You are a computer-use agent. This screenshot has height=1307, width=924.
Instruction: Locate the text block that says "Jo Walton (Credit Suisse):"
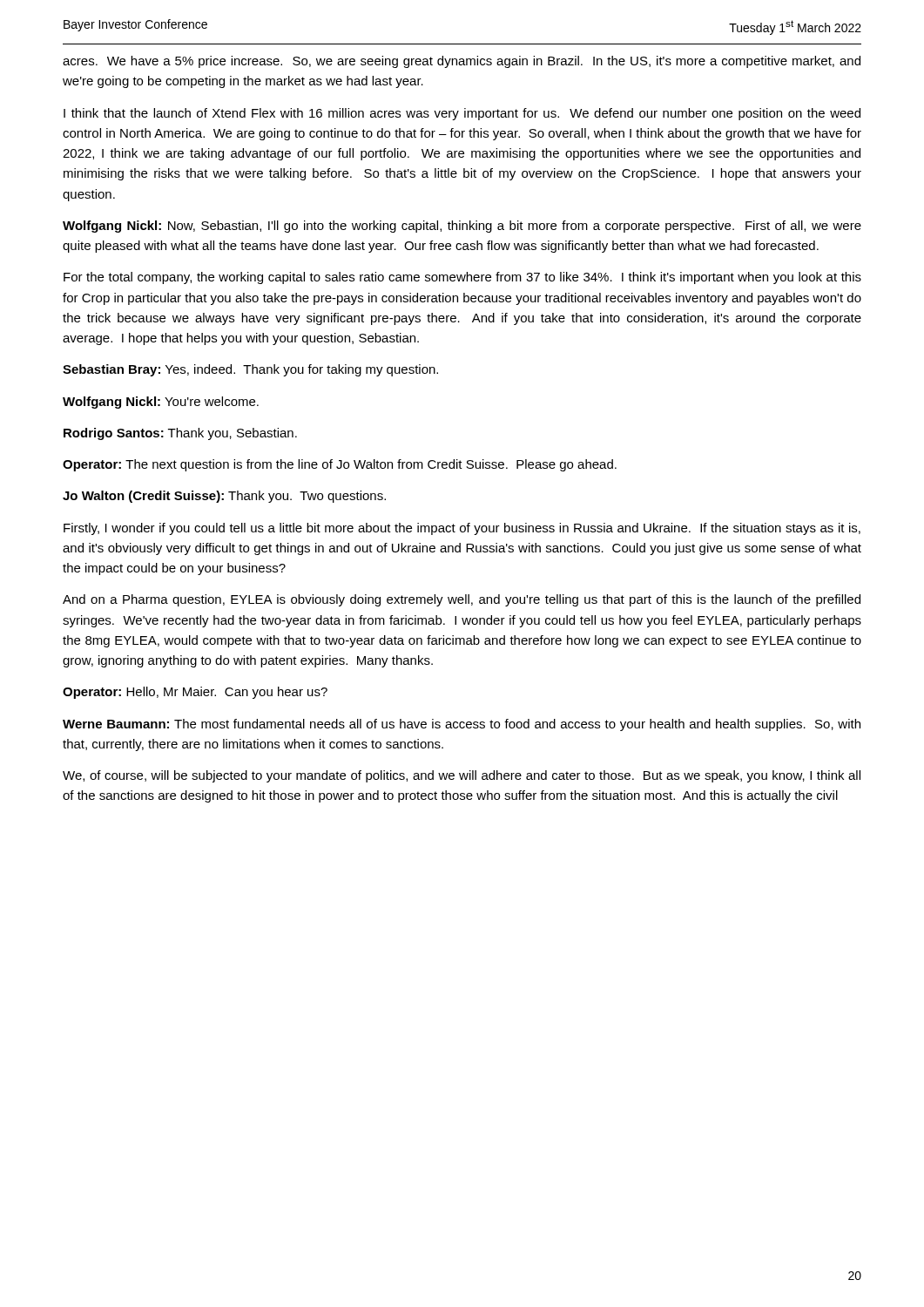[225, 496]
